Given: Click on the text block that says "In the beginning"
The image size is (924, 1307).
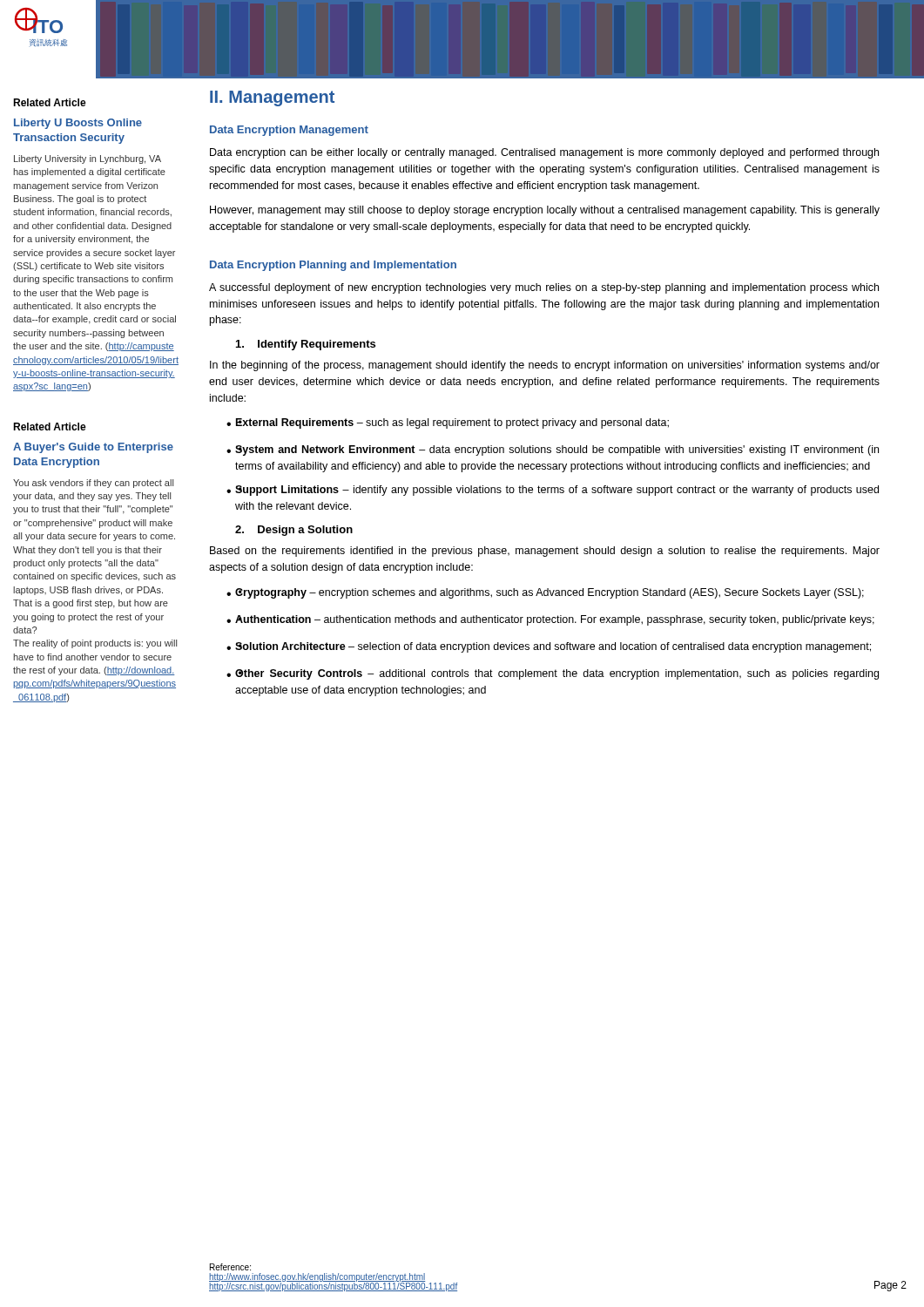Looking at the screenshot, I should (544, 381).
